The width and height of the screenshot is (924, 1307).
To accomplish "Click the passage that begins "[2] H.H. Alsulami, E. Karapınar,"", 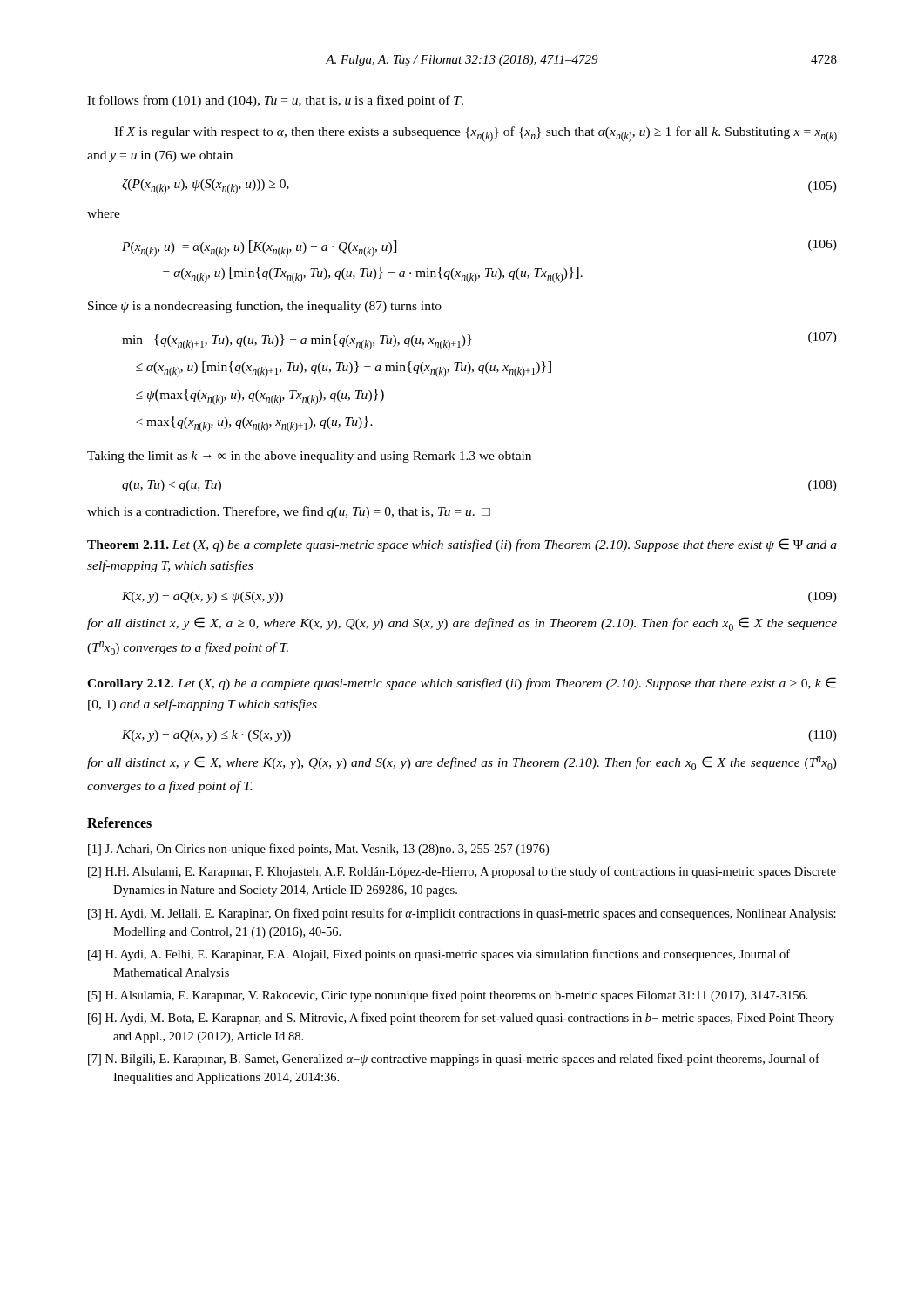I will pos(462,881).
